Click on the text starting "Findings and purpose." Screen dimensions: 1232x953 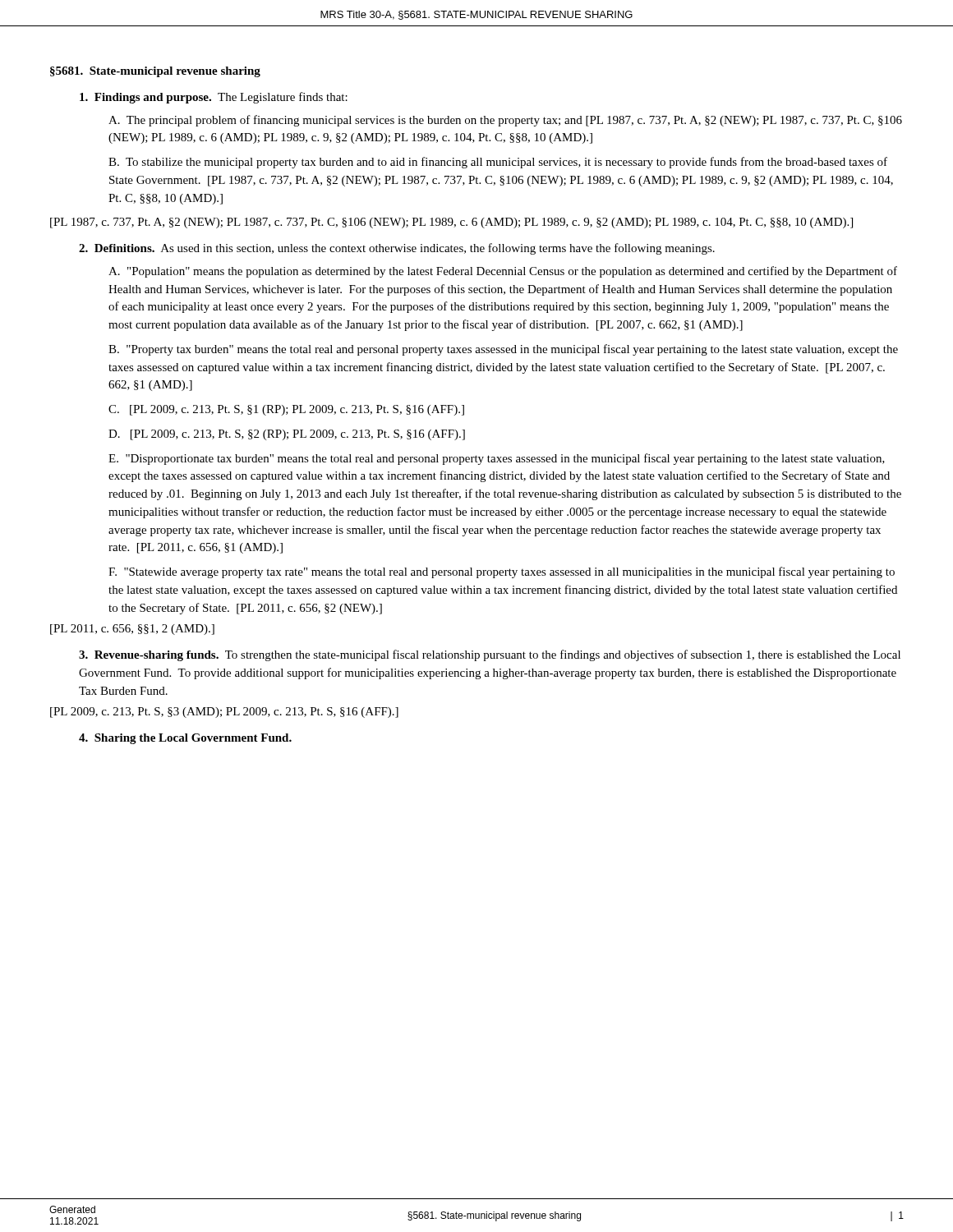213,97
